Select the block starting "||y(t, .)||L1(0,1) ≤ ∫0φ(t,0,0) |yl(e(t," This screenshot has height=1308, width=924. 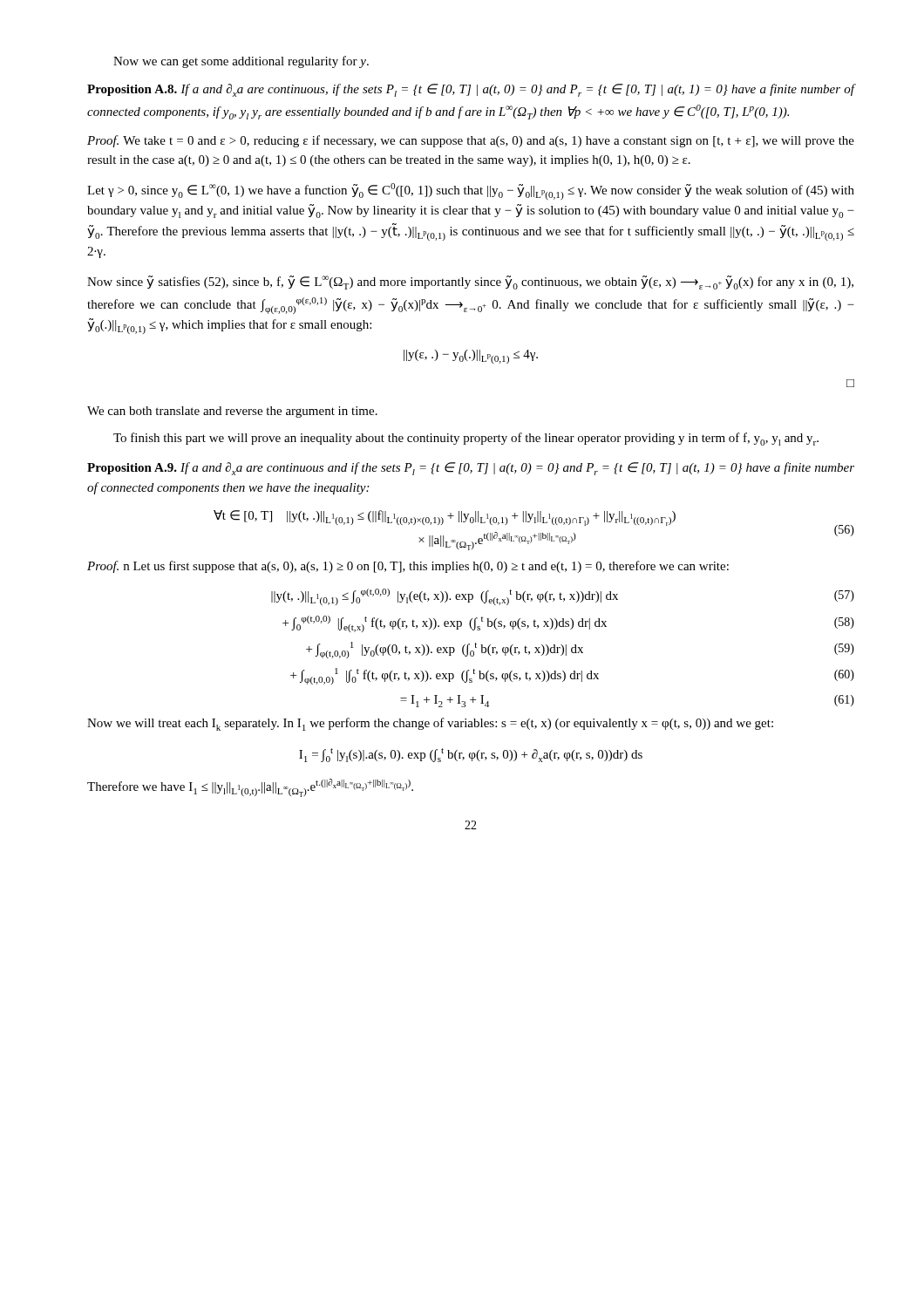point(471,648)
